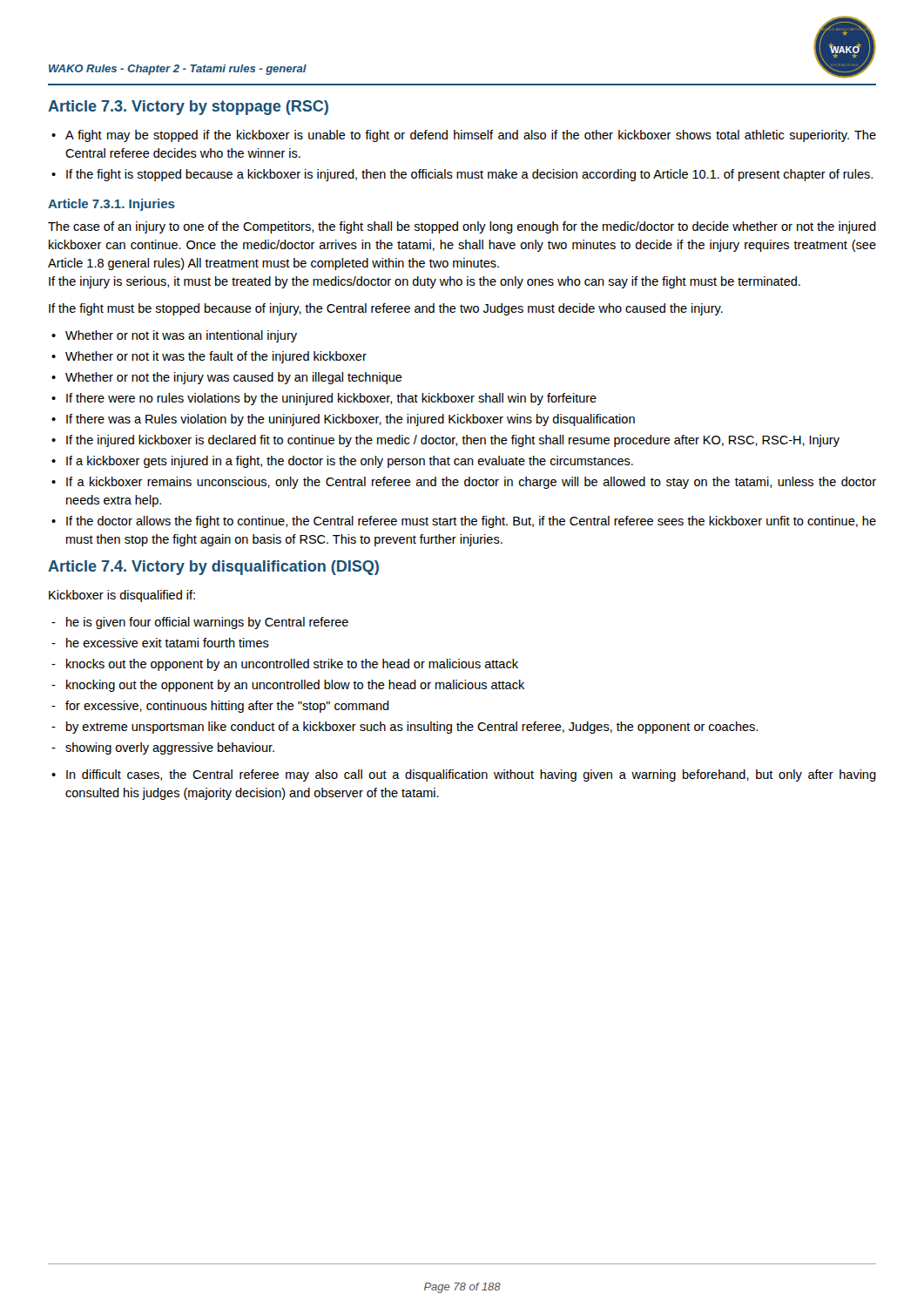Point to the block starting "he is given"
Screen dimensions: 1307x924
pyautogui.click(x=207, y=622)
